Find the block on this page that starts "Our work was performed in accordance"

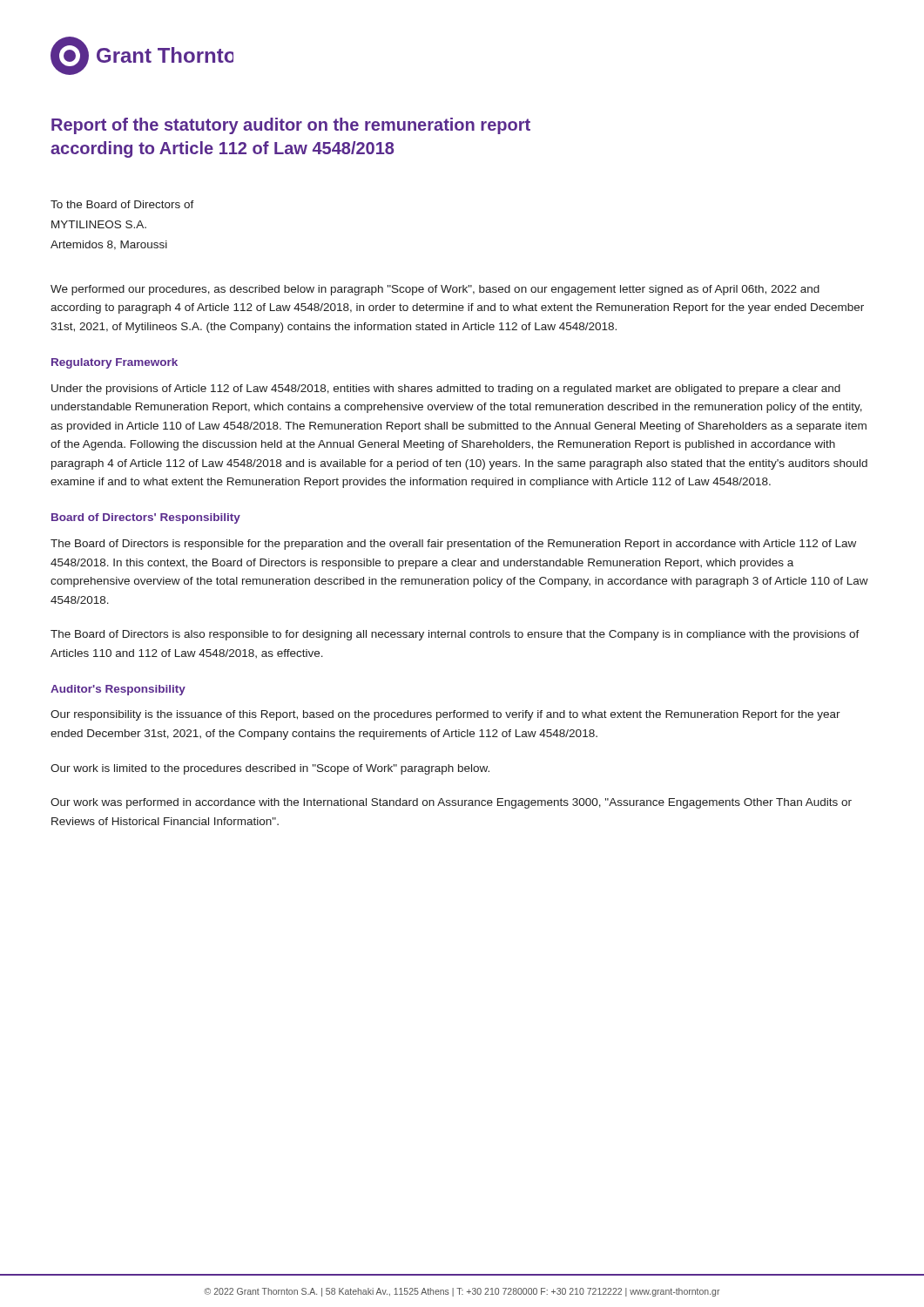(x=451, y=812)
